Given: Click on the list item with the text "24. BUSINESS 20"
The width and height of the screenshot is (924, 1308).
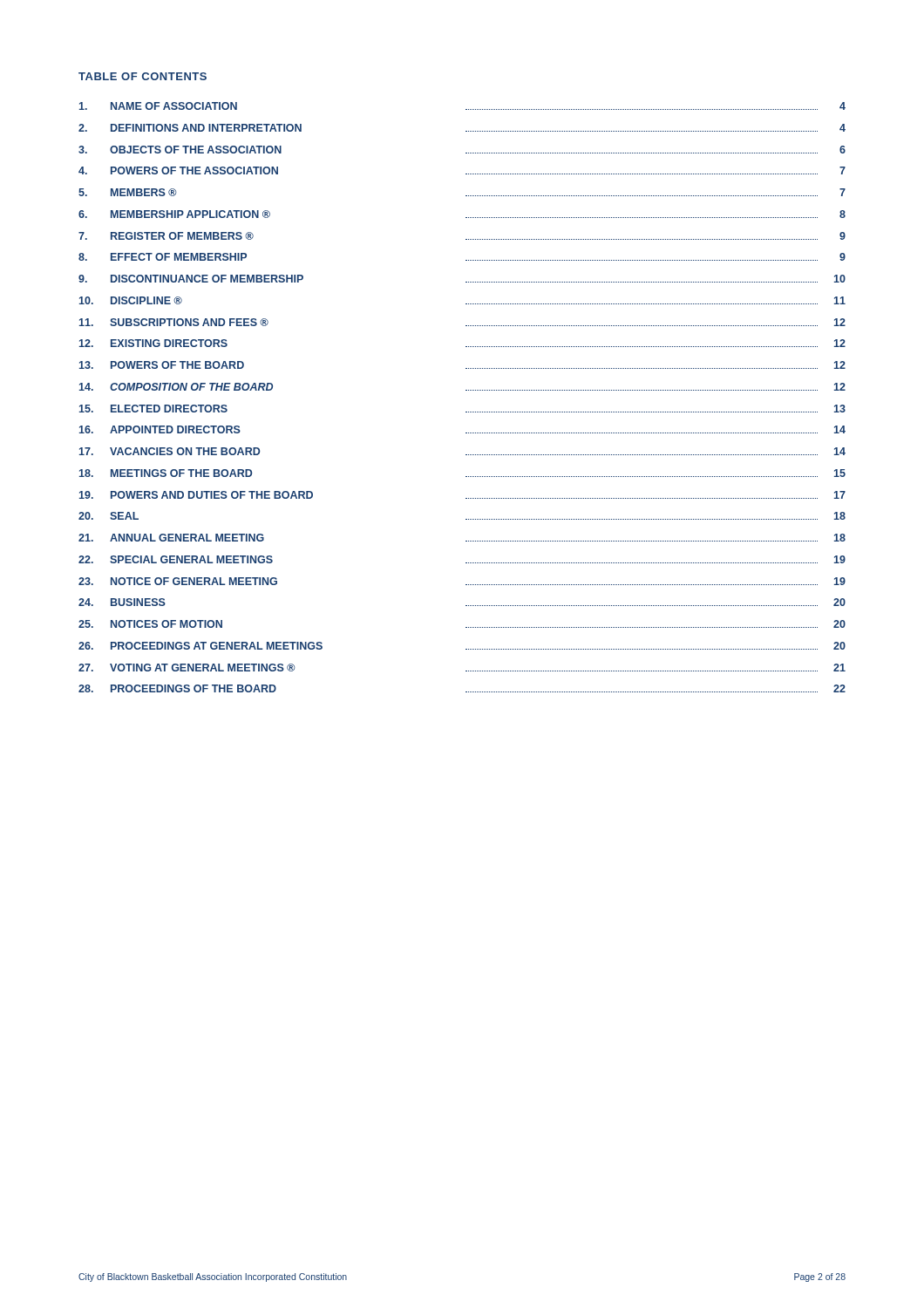Looking at the screenshot, I should pos(462,603).
